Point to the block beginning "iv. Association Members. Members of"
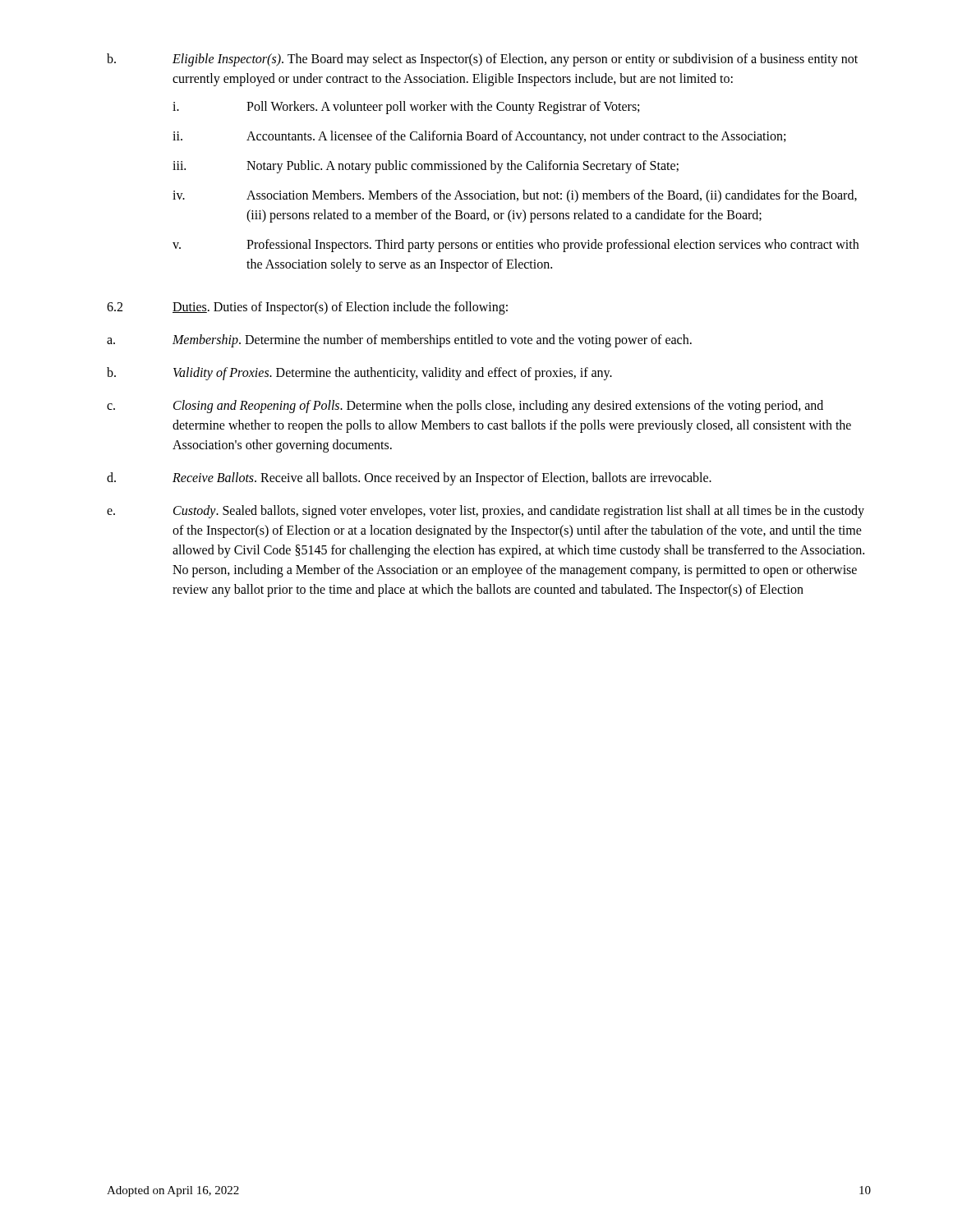Viewport: 953px width, 1232px height. [522, 205]
